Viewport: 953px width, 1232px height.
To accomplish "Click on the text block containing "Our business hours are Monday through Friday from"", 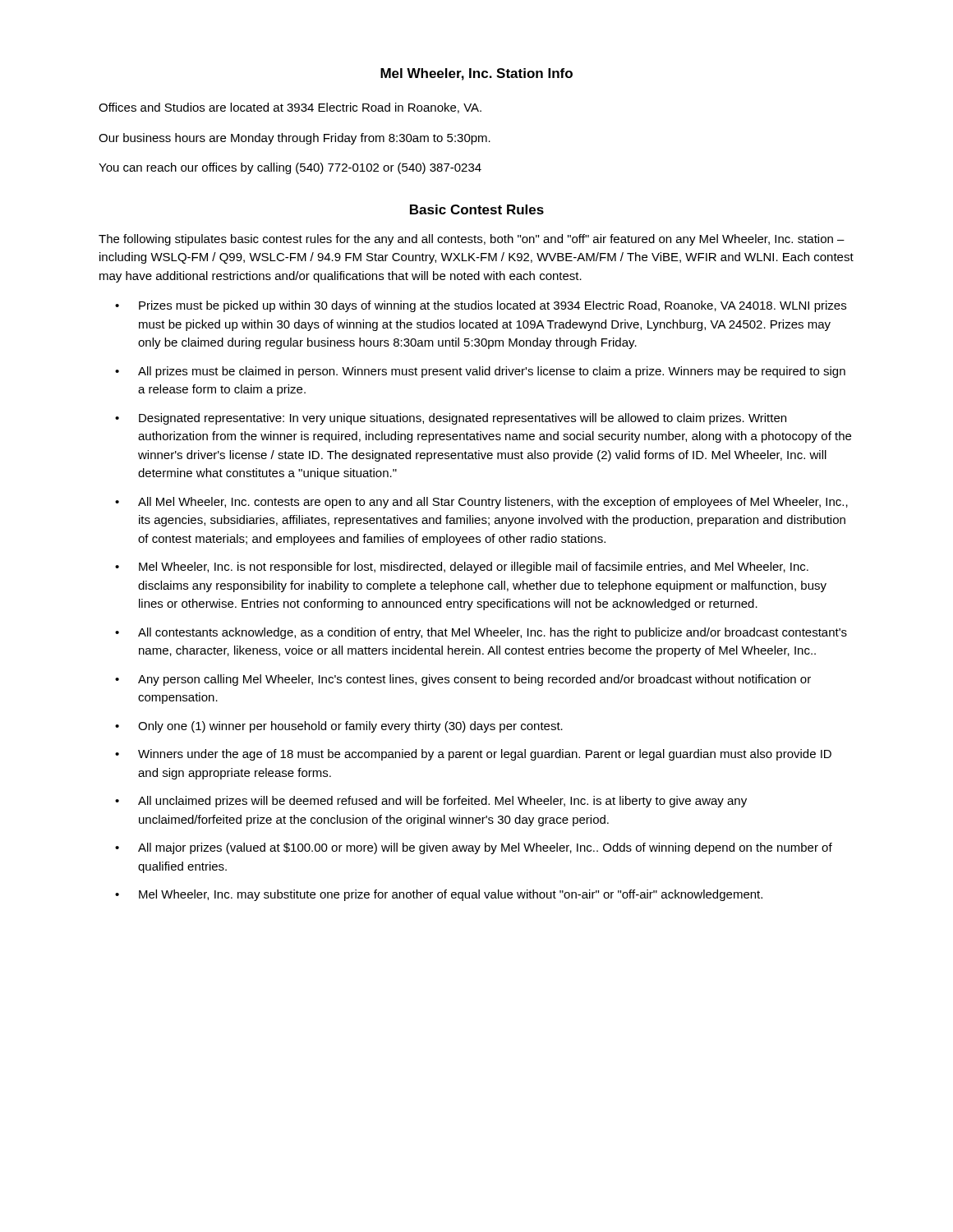I will [295, 137].
